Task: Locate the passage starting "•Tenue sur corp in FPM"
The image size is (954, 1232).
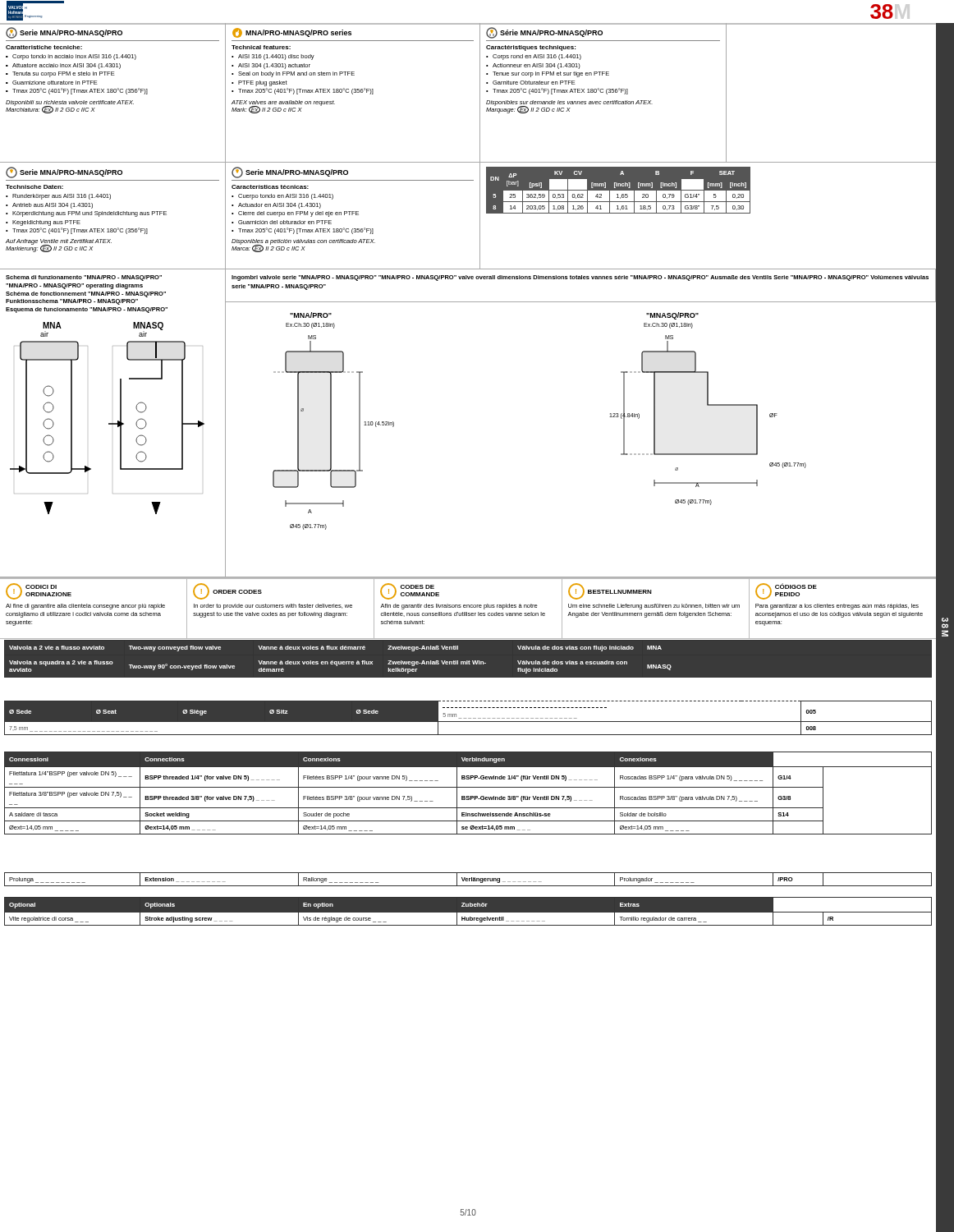Action: pos(548,74)
